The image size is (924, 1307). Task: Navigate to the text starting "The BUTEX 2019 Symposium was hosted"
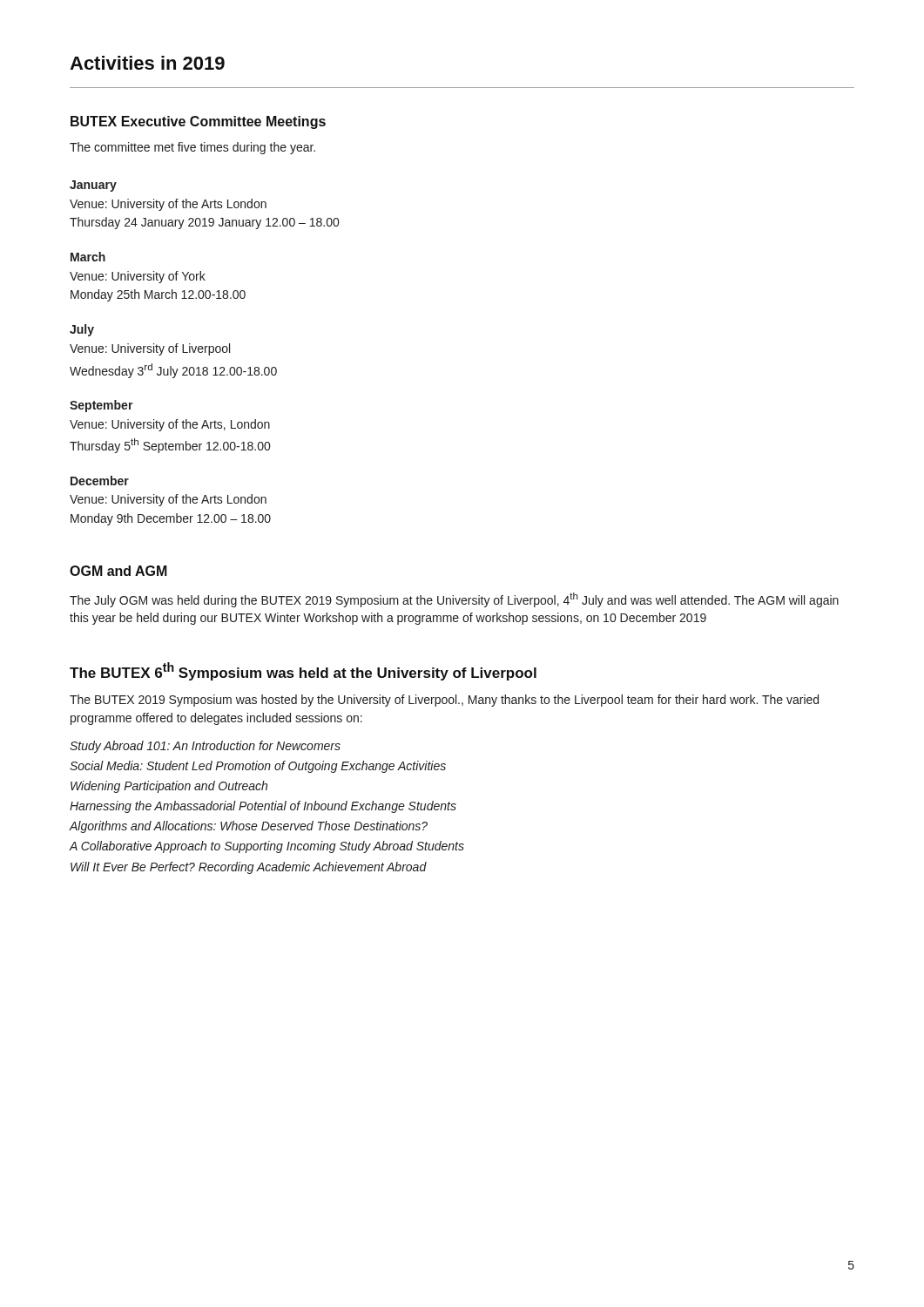pos(445,709)
